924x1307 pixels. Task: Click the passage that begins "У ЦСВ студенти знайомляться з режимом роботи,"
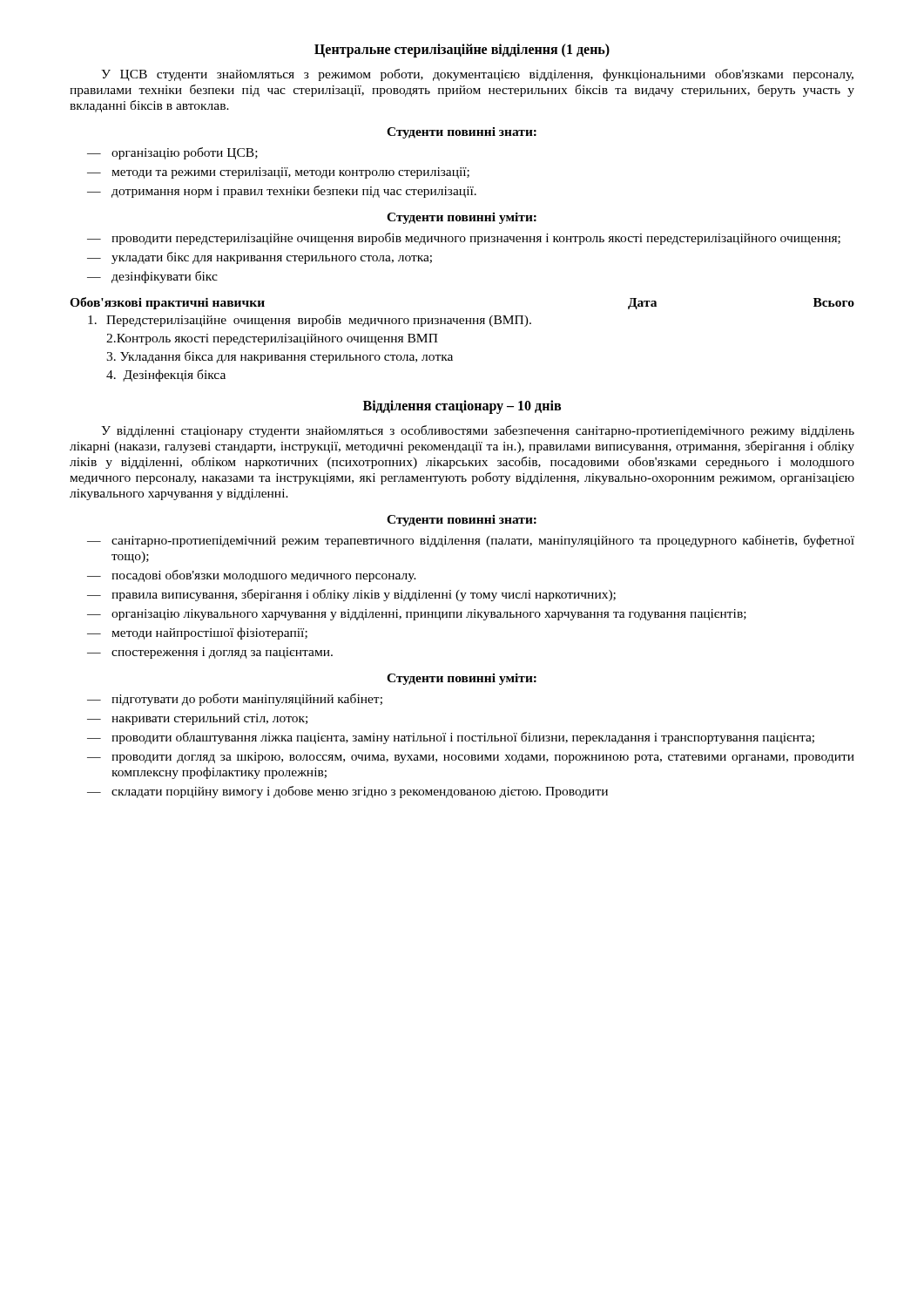(x=462, y=89)
